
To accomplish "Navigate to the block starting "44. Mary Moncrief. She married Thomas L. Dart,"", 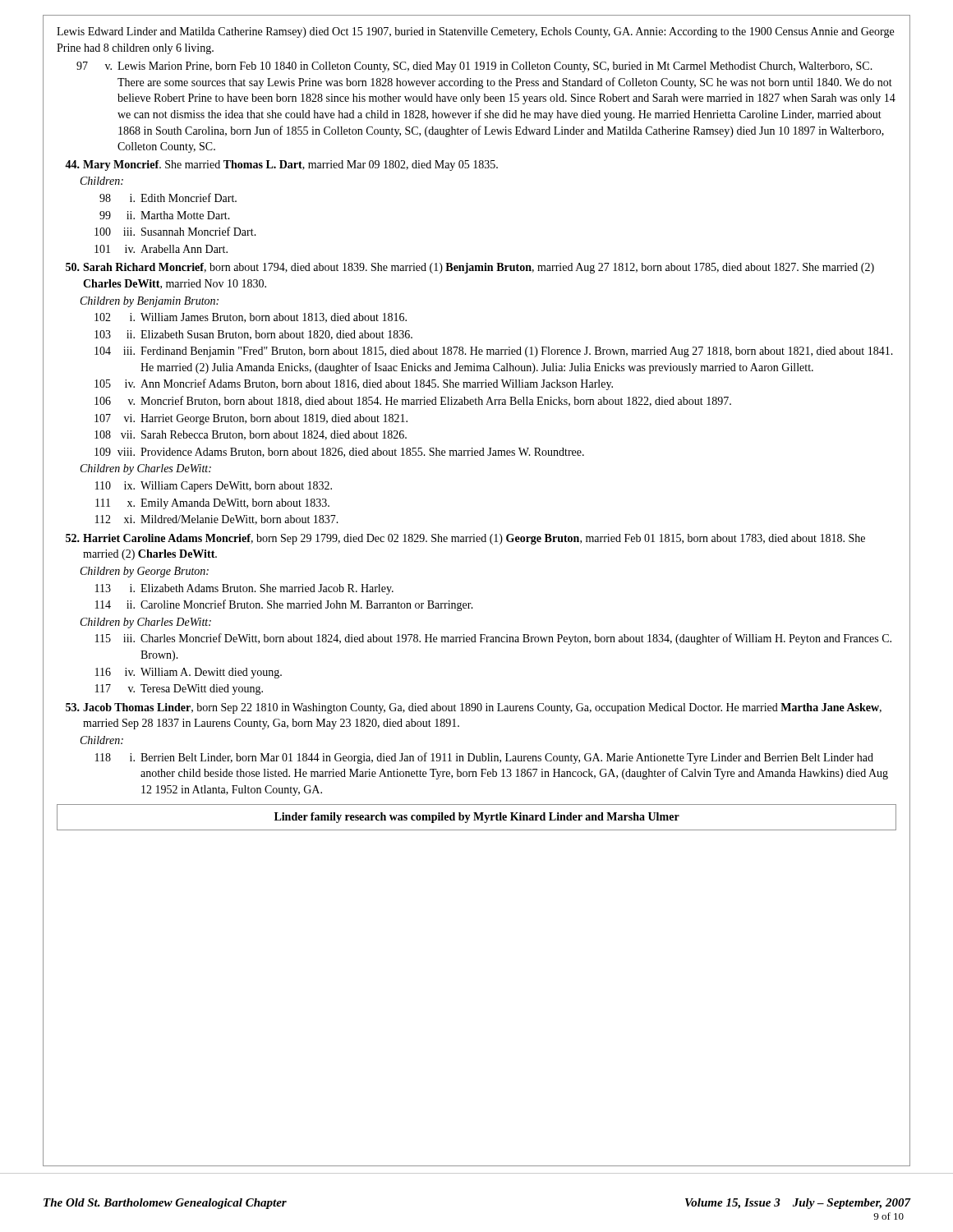I will pos(476,165).
